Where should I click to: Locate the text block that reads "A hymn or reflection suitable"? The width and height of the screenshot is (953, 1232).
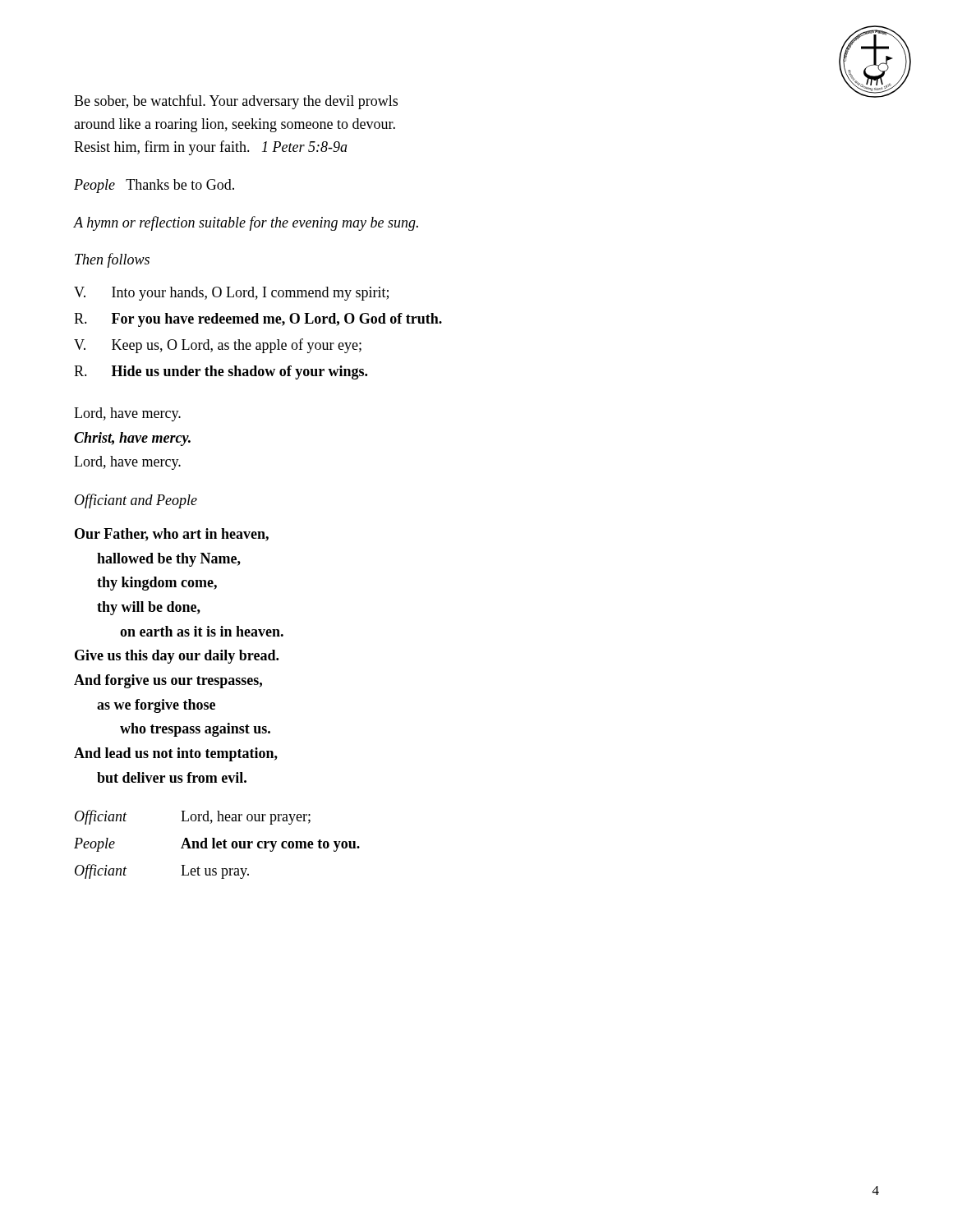(x=247, y=222)
